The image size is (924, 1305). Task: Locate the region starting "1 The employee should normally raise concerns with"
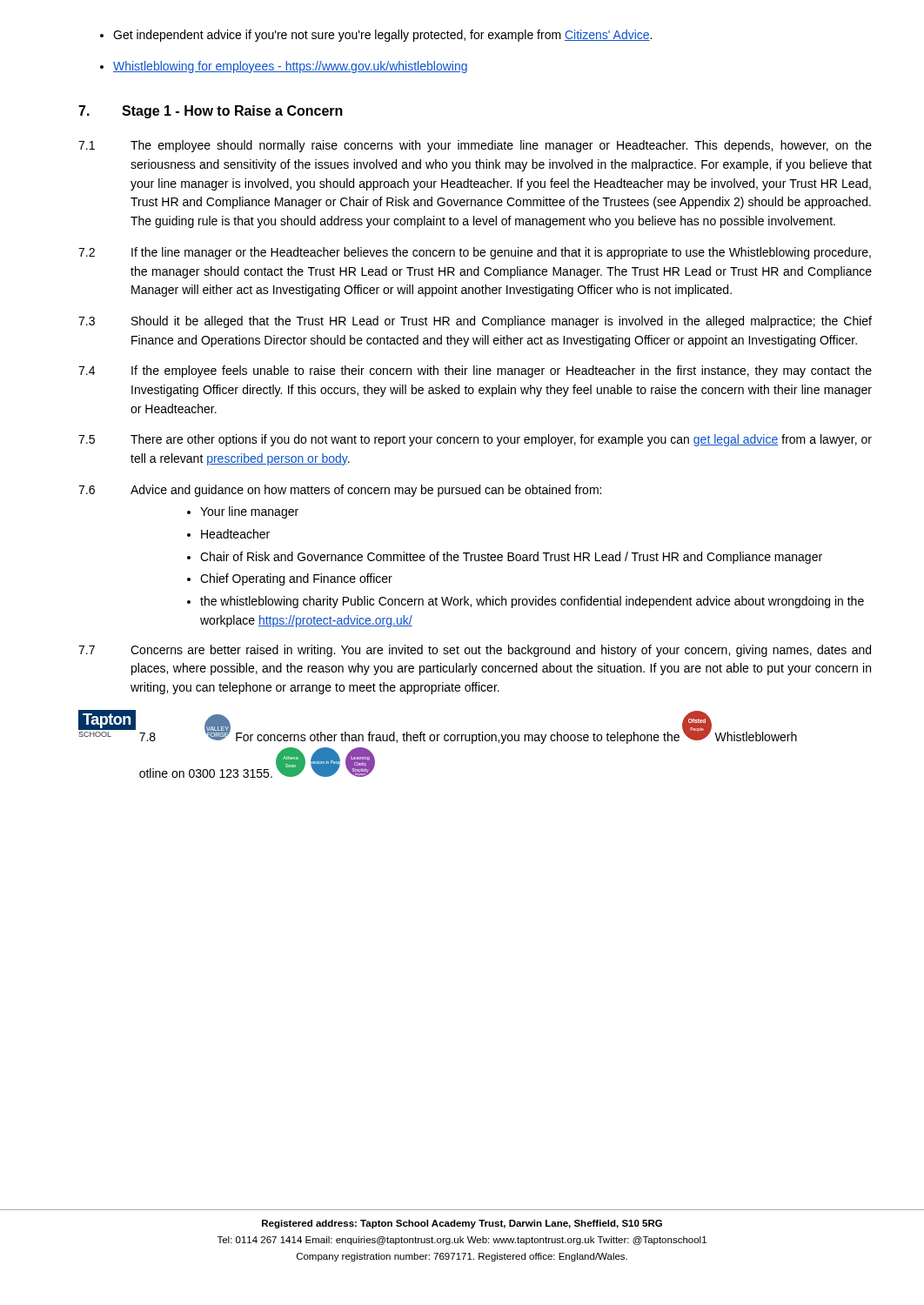coord(475,184)
